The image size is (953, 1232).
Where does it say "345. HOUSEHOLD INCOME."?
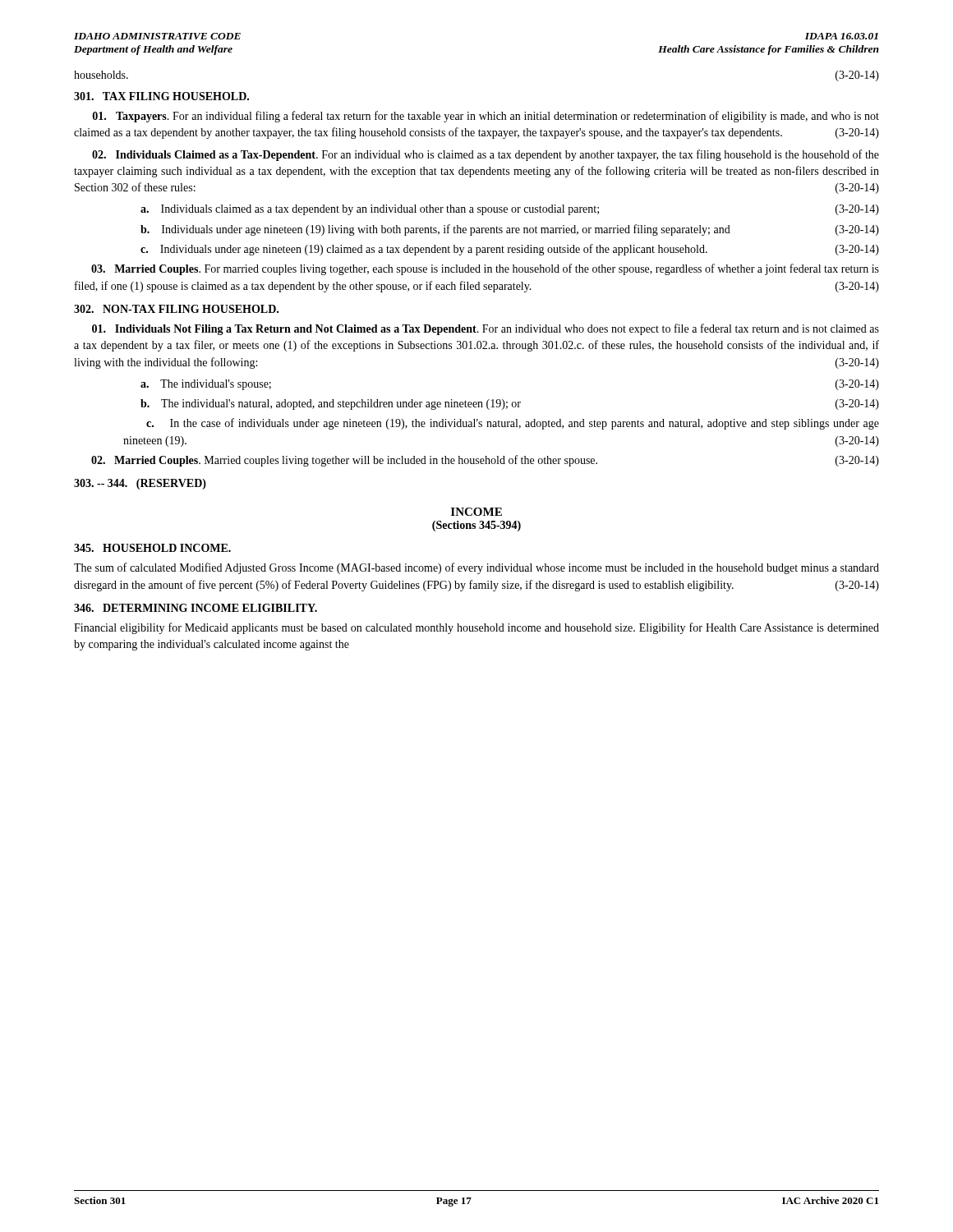coord(153,548)
